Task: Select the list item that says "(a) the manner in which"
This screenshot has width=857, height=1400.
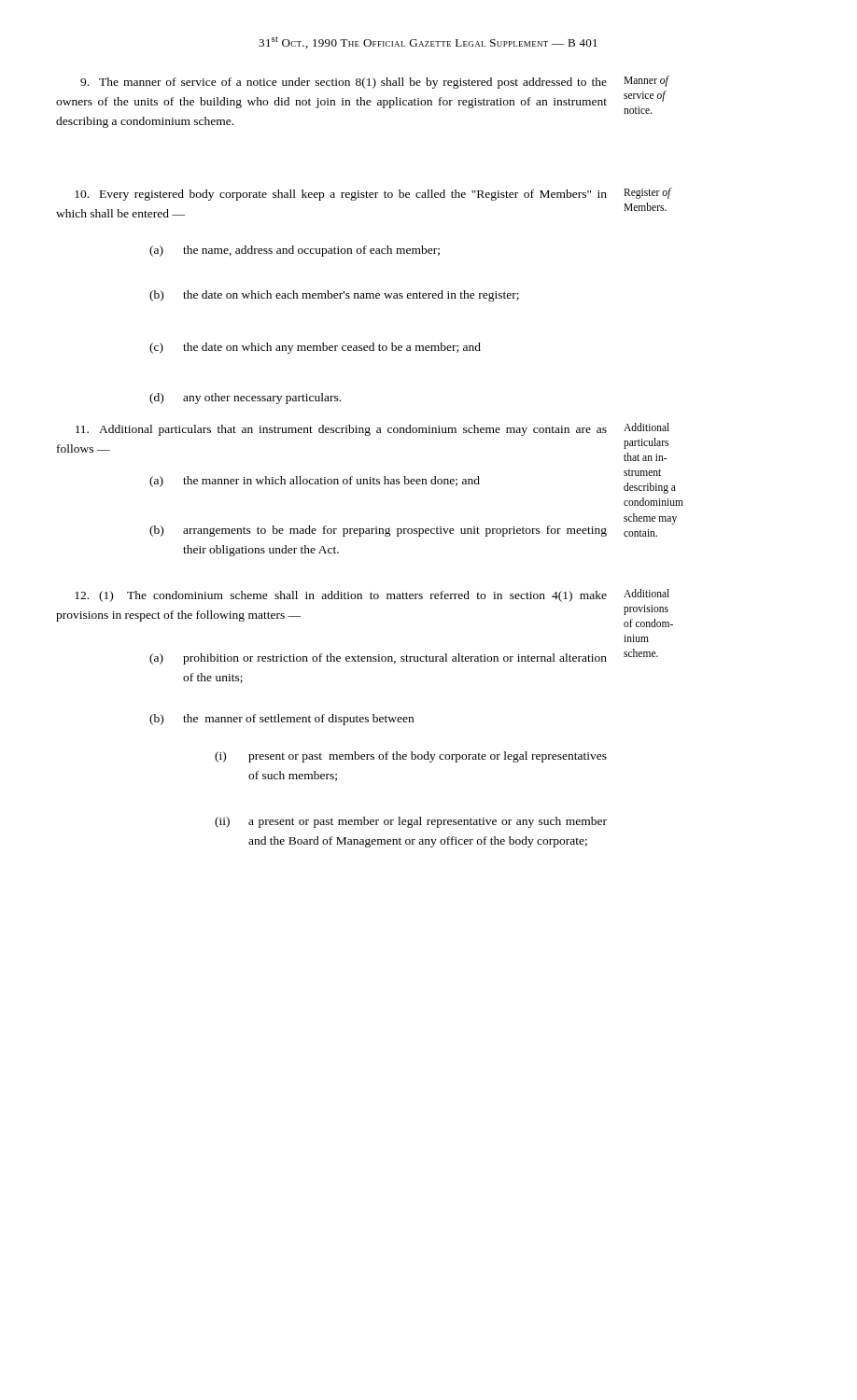Action: pos(331,481)
